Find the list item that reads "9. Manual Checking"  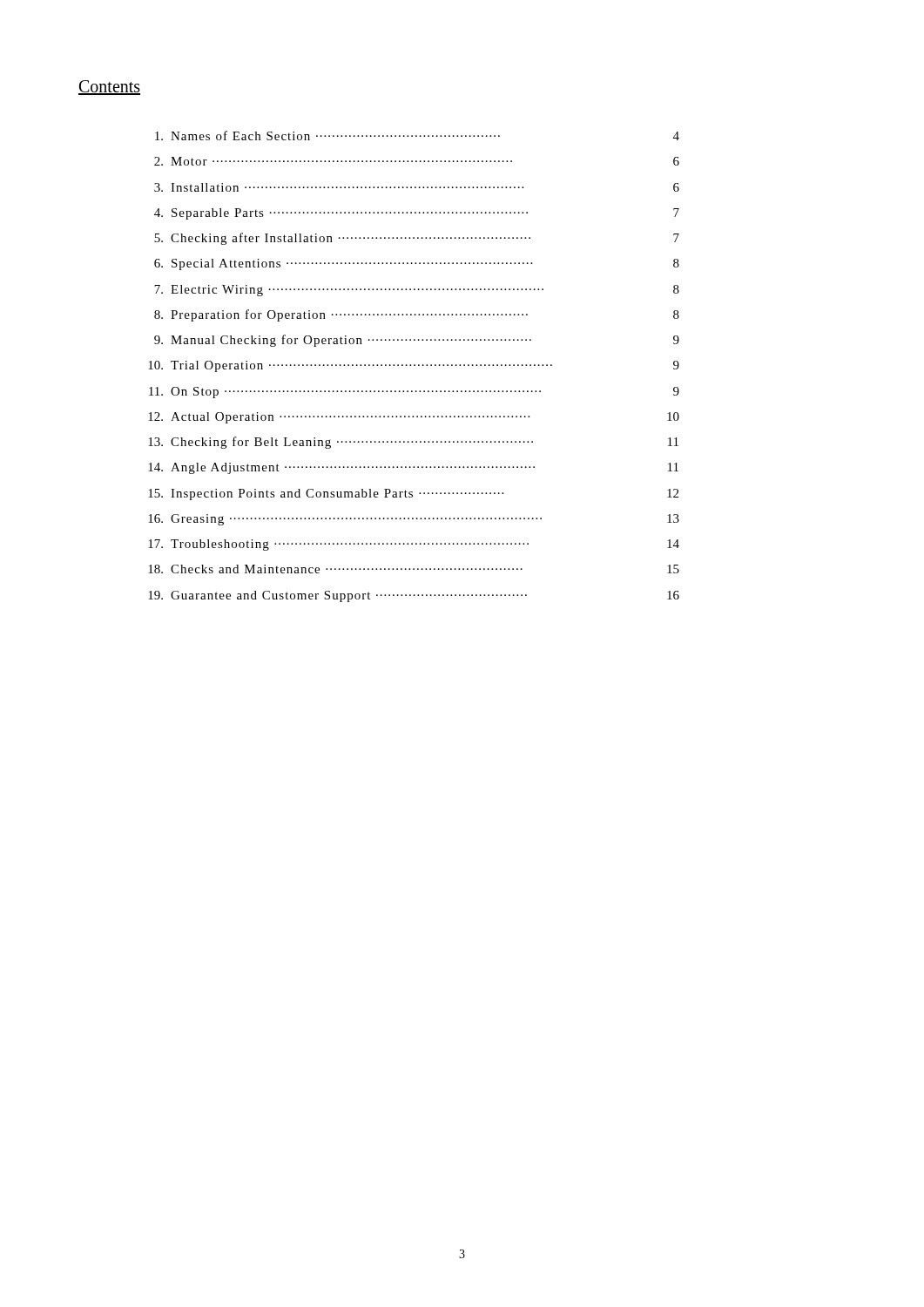pos(405,340)
